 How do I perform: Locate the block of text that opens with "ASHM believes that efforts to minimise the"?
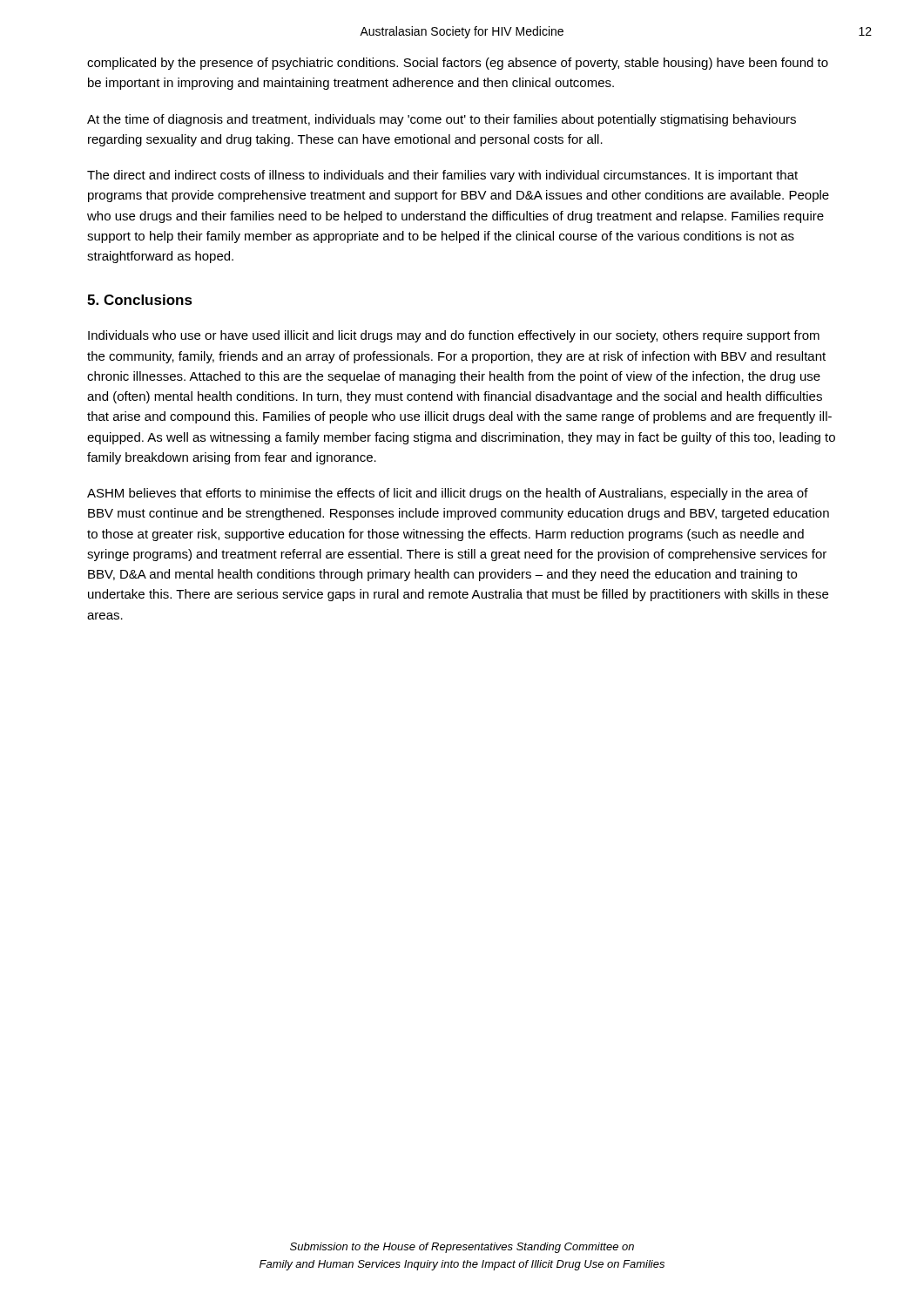458,554
